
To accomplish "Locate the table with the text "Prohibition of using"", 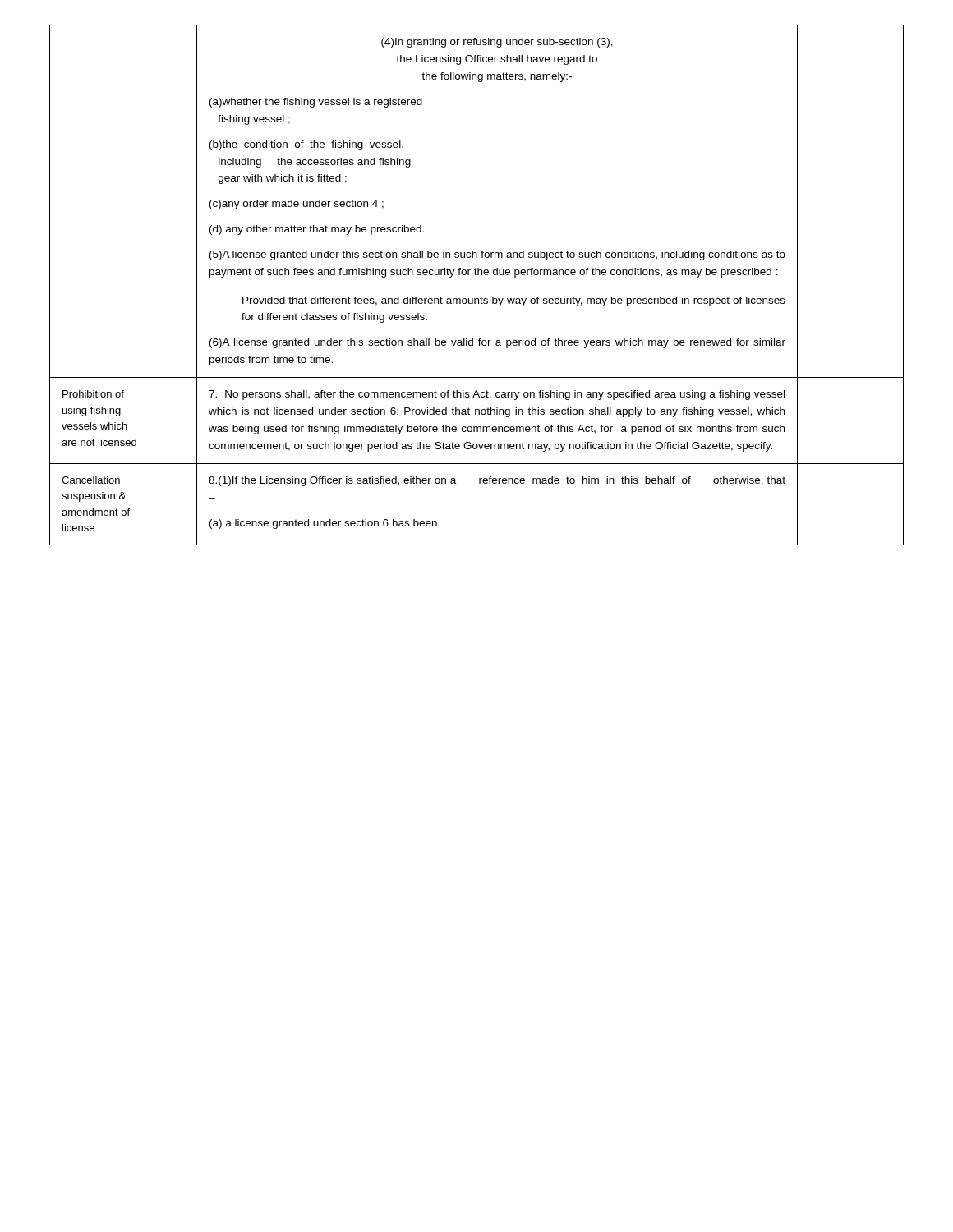I will [x=476, y=285].
